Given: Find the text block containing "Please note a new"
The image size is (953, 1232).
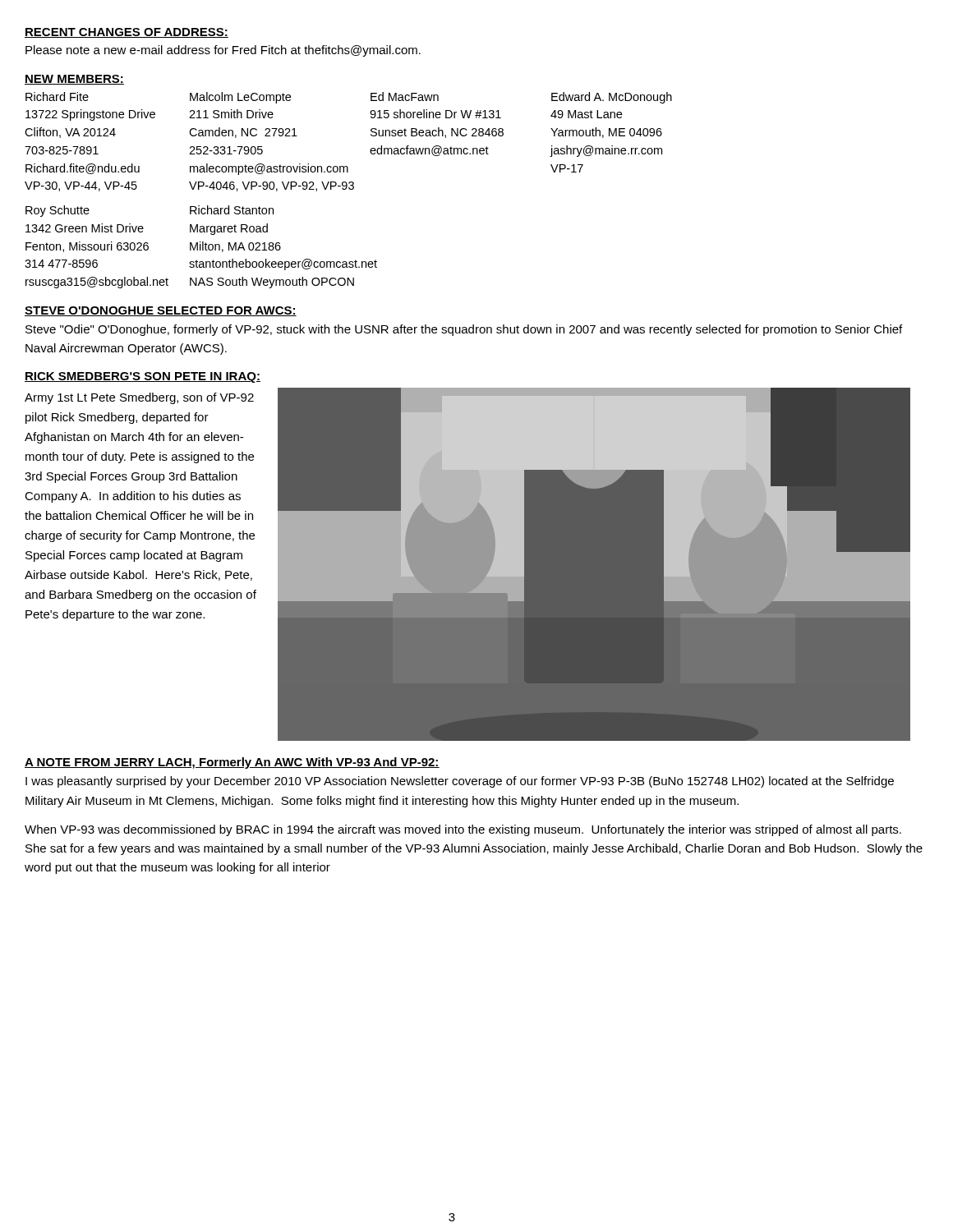Looking at the screenshot, I should coord(223,50).
